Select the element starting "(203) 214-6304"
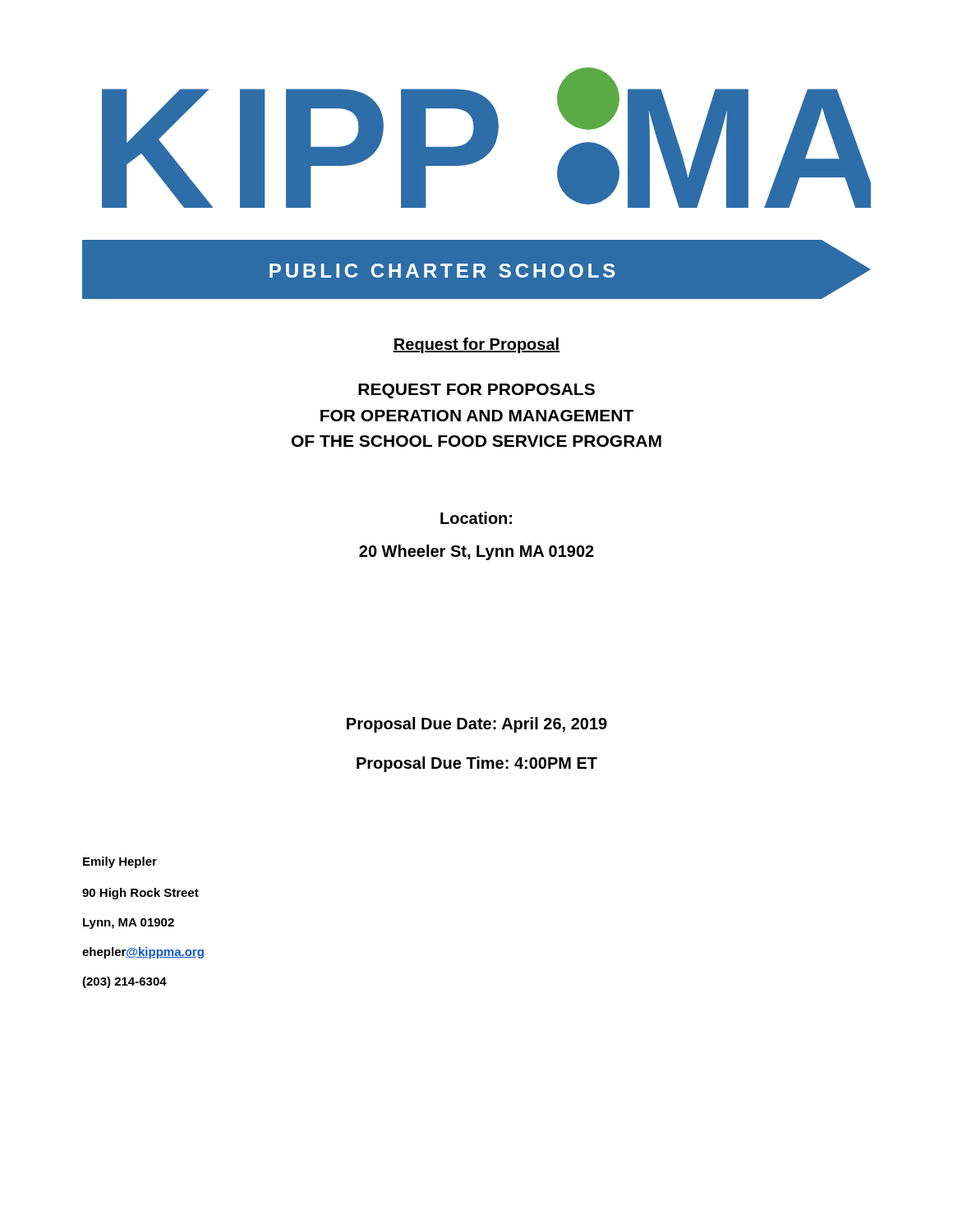The image size is (953, 1232). (x=124, y=981)
